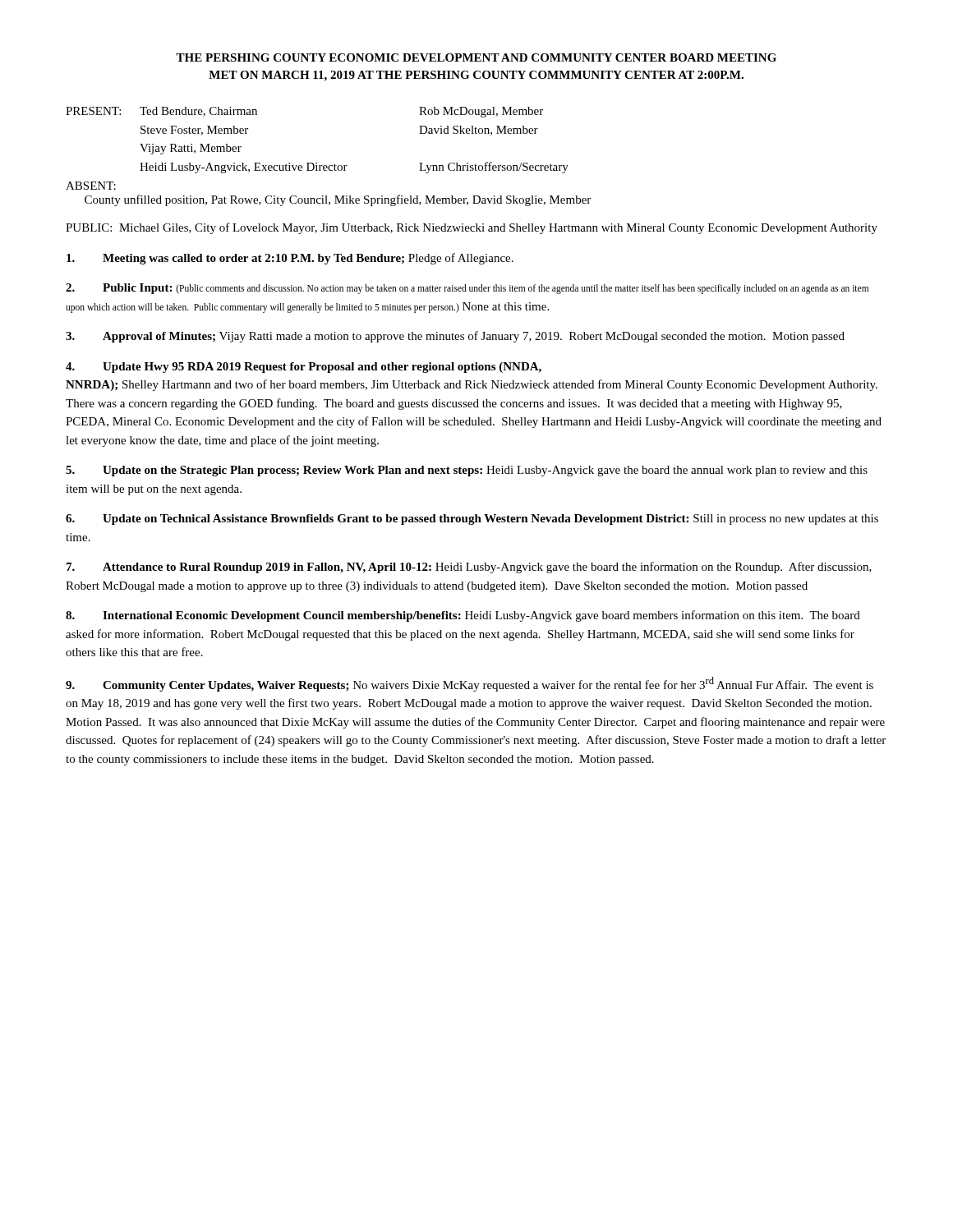Viewport: 953px width, 1232px height.
Task: Click the passage that begins "ABSENT: County unfilled"
Action: [328, 193]
